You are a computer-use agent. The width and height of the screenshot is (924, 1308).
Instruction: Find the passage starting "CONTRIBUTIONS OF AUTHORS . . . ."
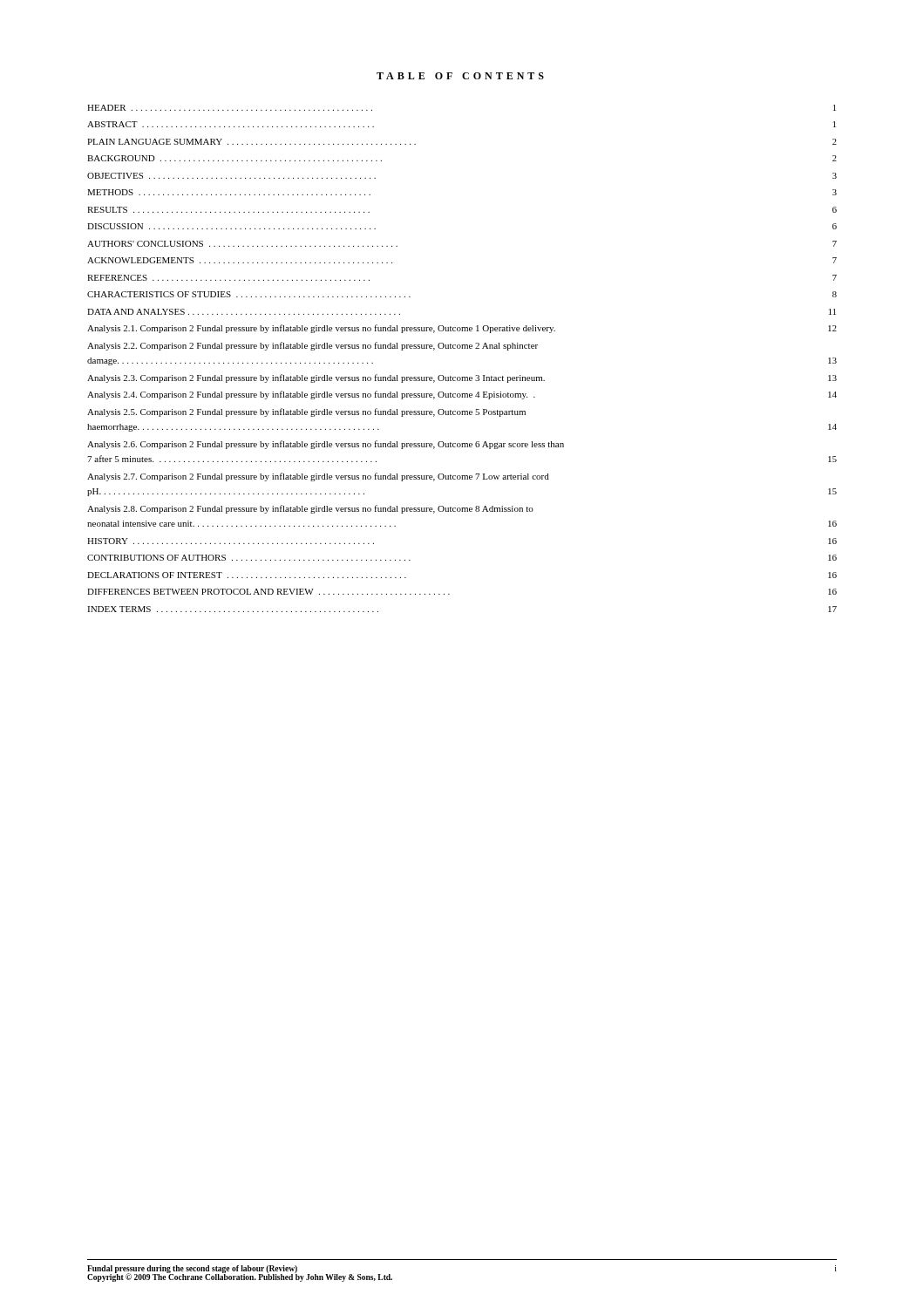(156, 558)
